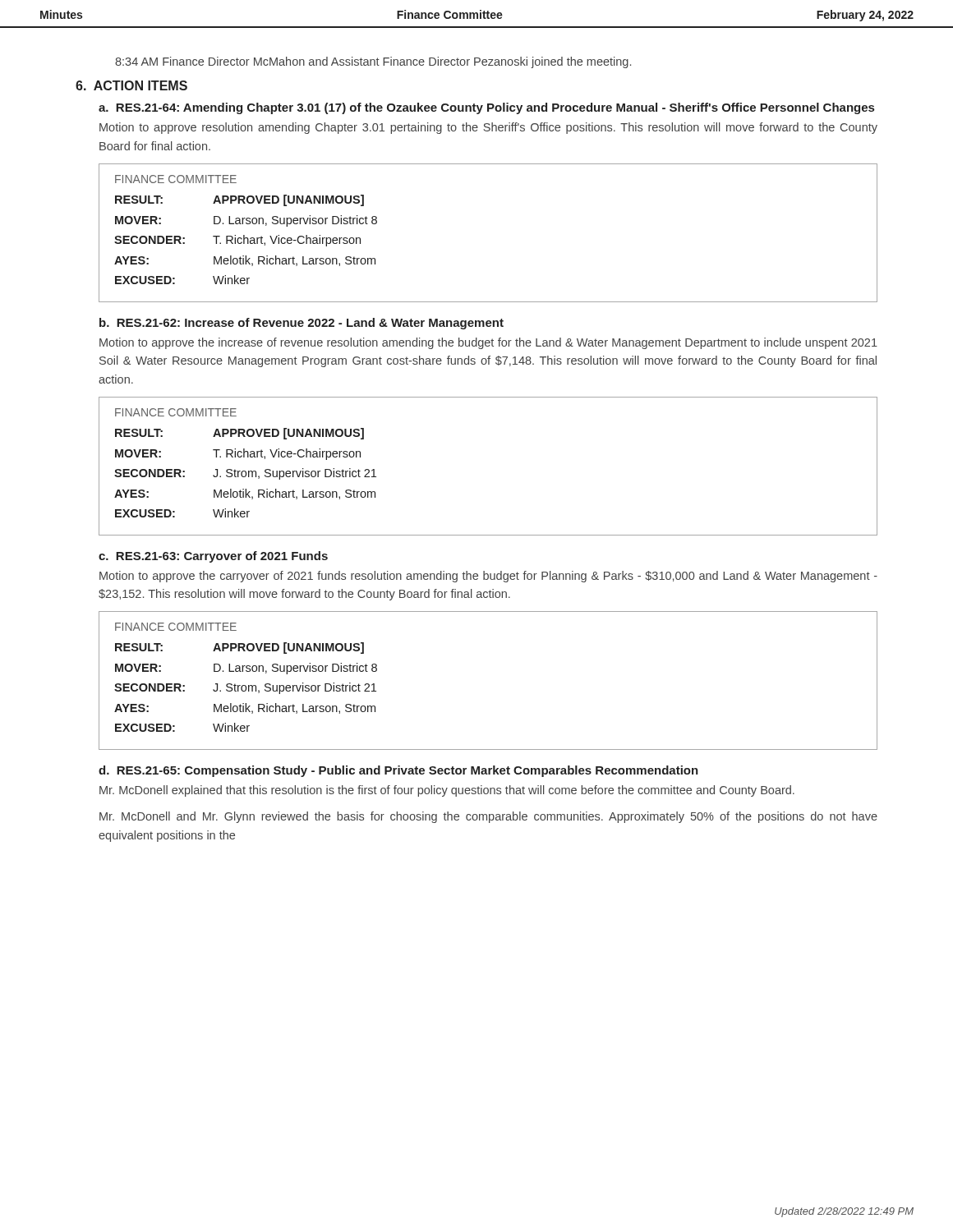Locate the passage starting "a. RES.21-64: Amending Chapter 3.01 (17) of"
The image size is (953, 1232).
[487, 108]
